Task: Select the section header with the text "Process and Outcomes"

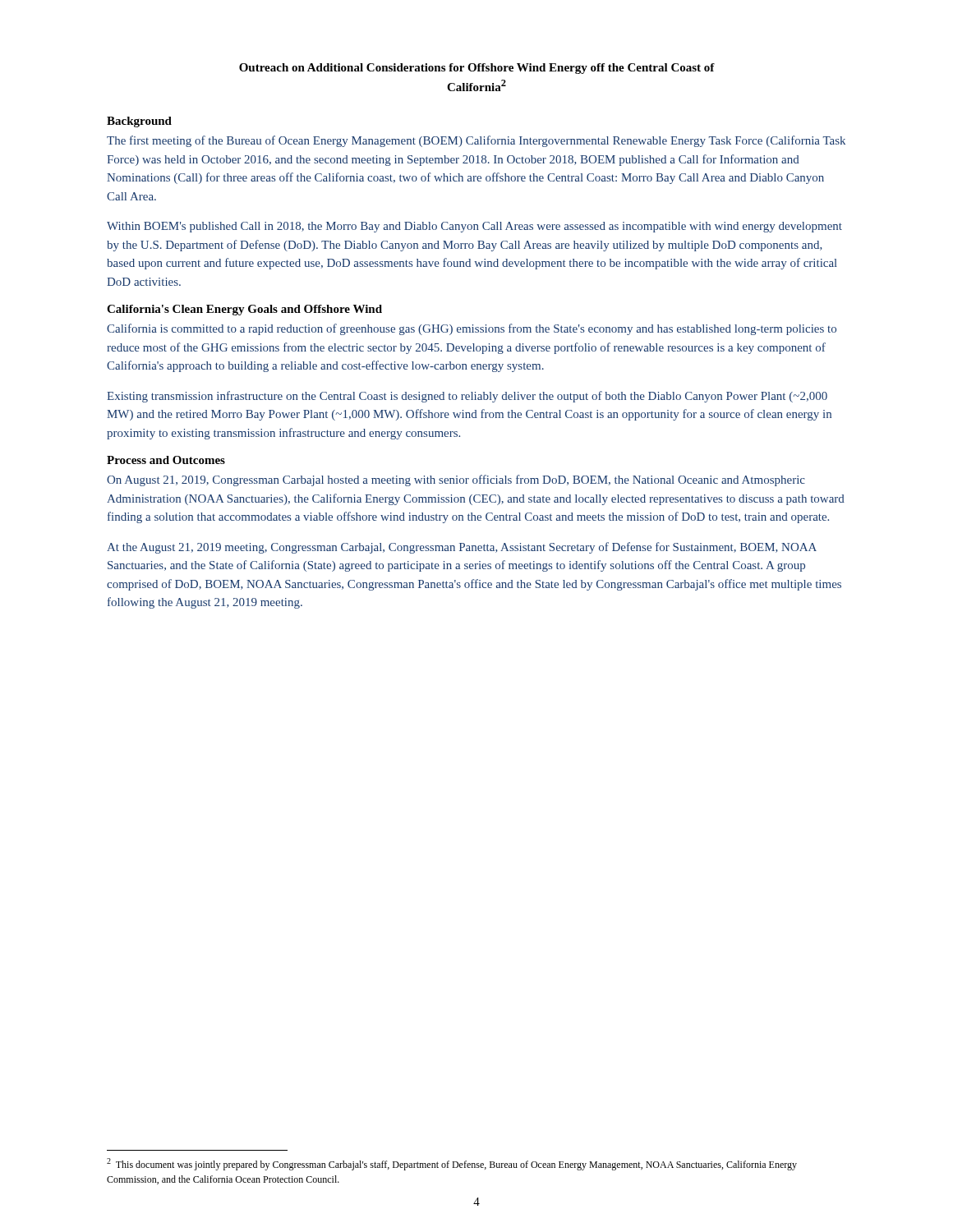Action: coord(166,460)
